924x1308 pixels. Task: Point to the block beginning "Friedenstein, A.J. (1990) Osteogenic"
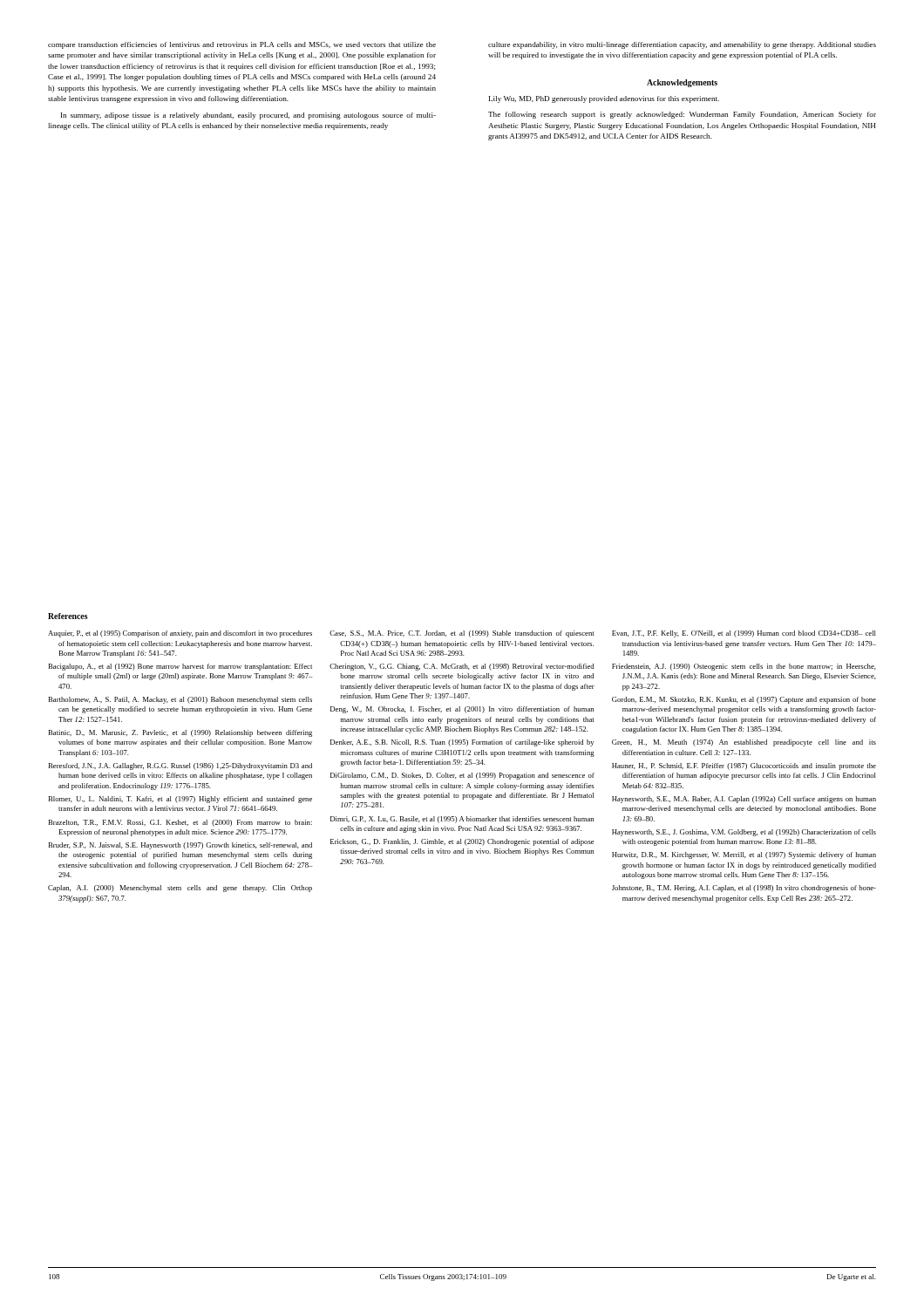coord(744,676)
